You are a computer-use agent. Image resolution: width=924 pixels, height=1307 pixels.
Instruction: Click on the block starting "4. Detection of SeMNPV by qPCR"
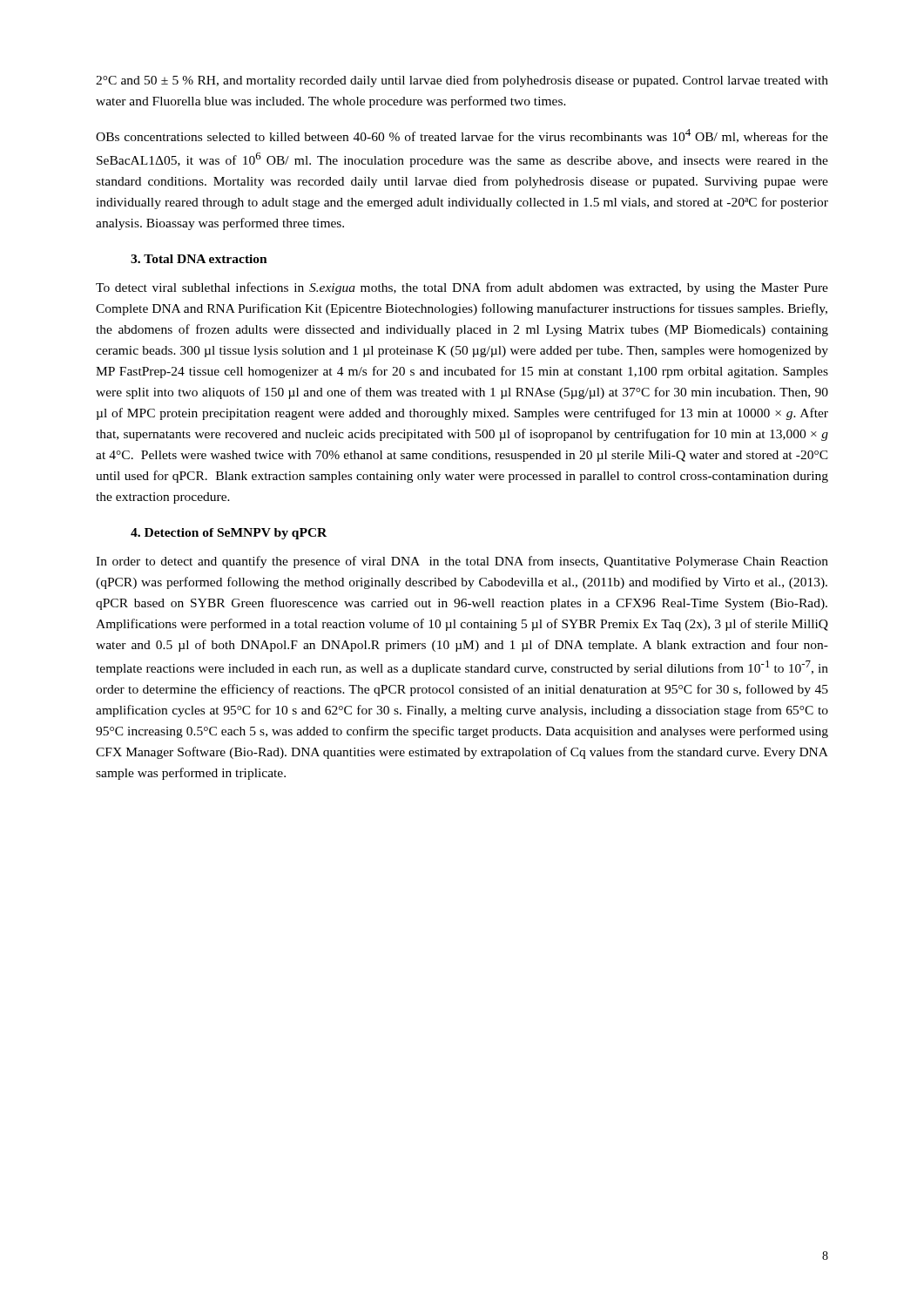point(229,532)
